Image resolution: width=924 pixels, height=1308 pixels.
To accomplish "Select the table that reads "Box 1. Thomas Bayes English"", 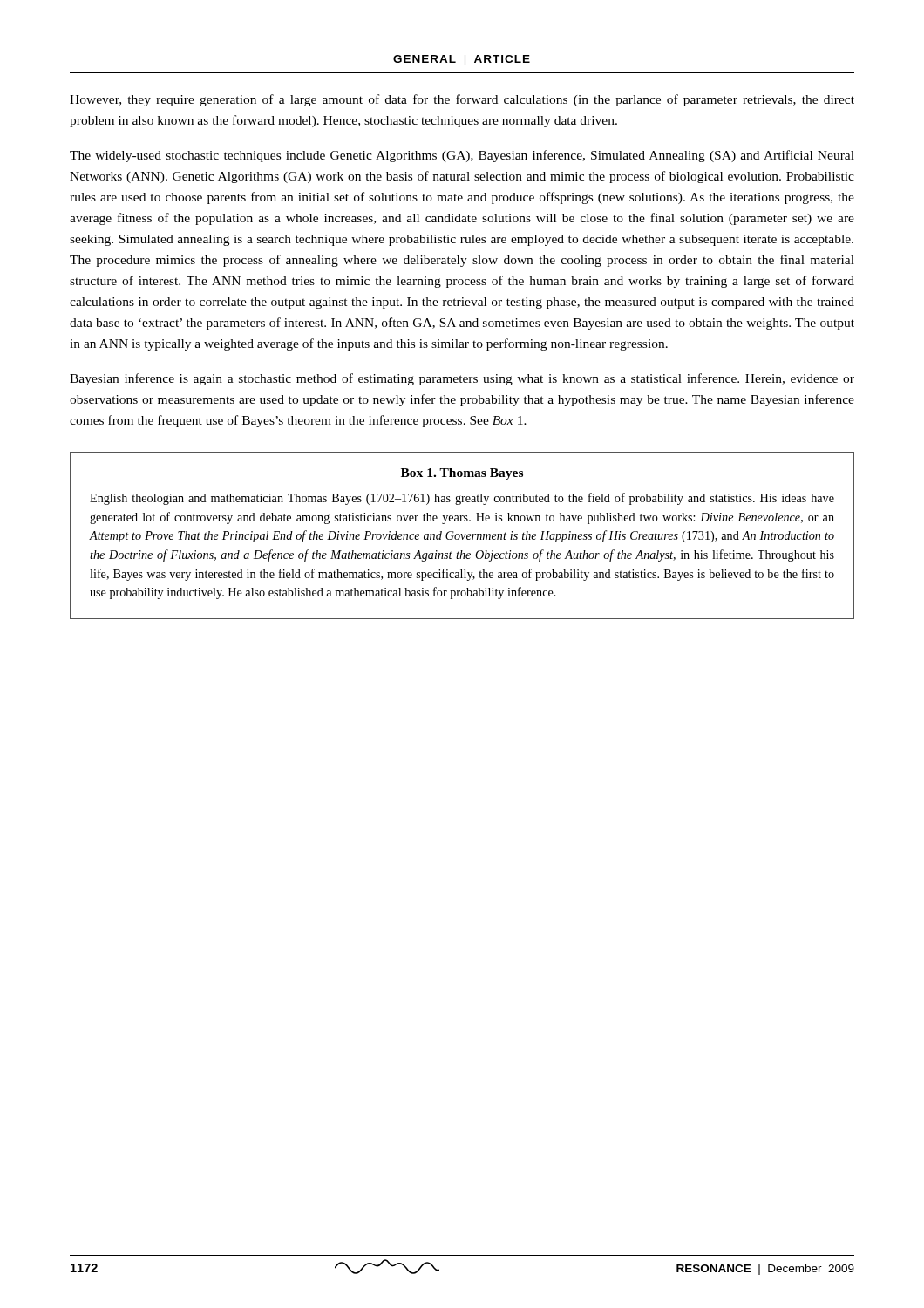I will (462, 535).
